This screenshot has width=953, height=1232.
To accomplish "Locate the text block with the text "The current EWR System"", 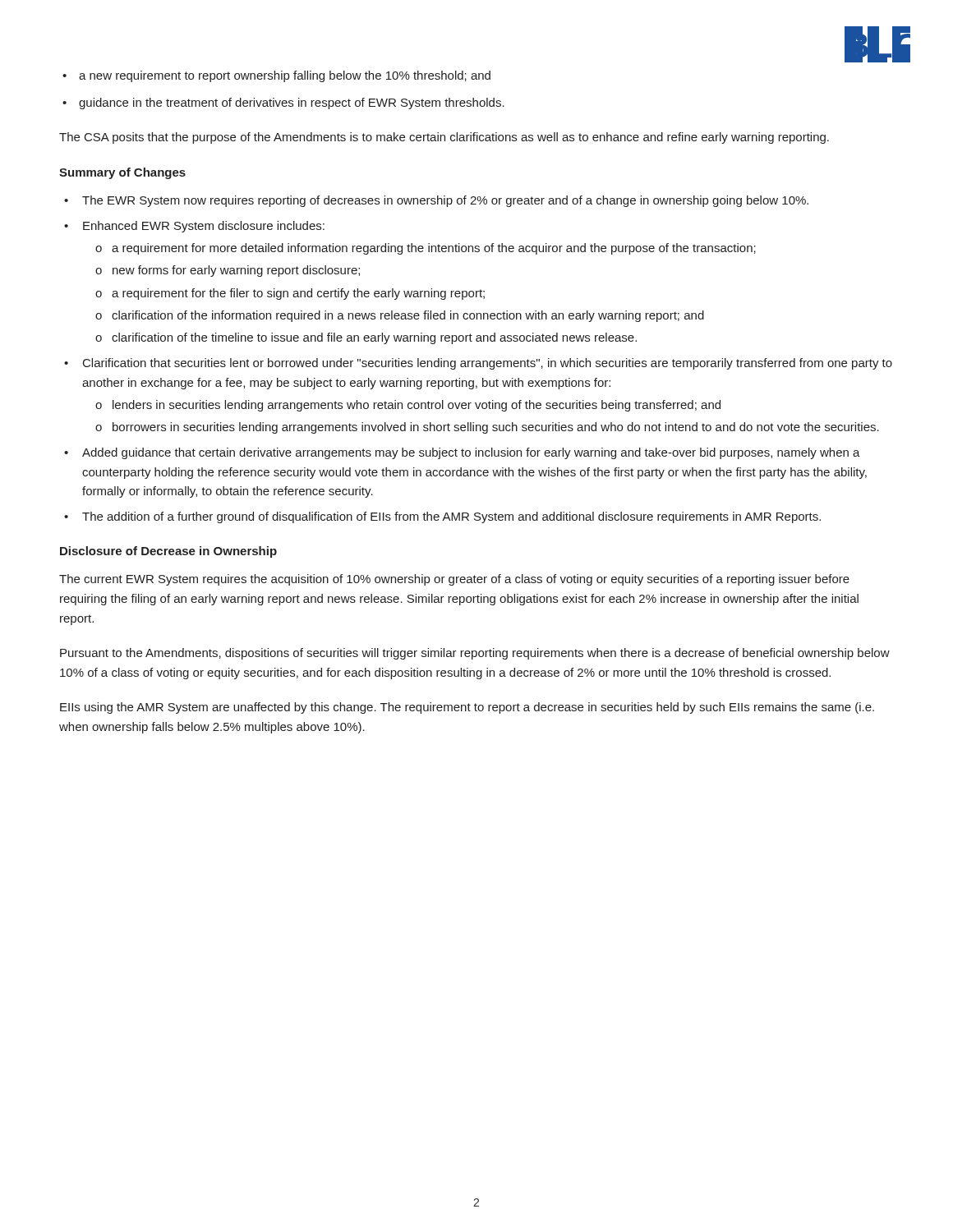I will click(x=459, y=599).
